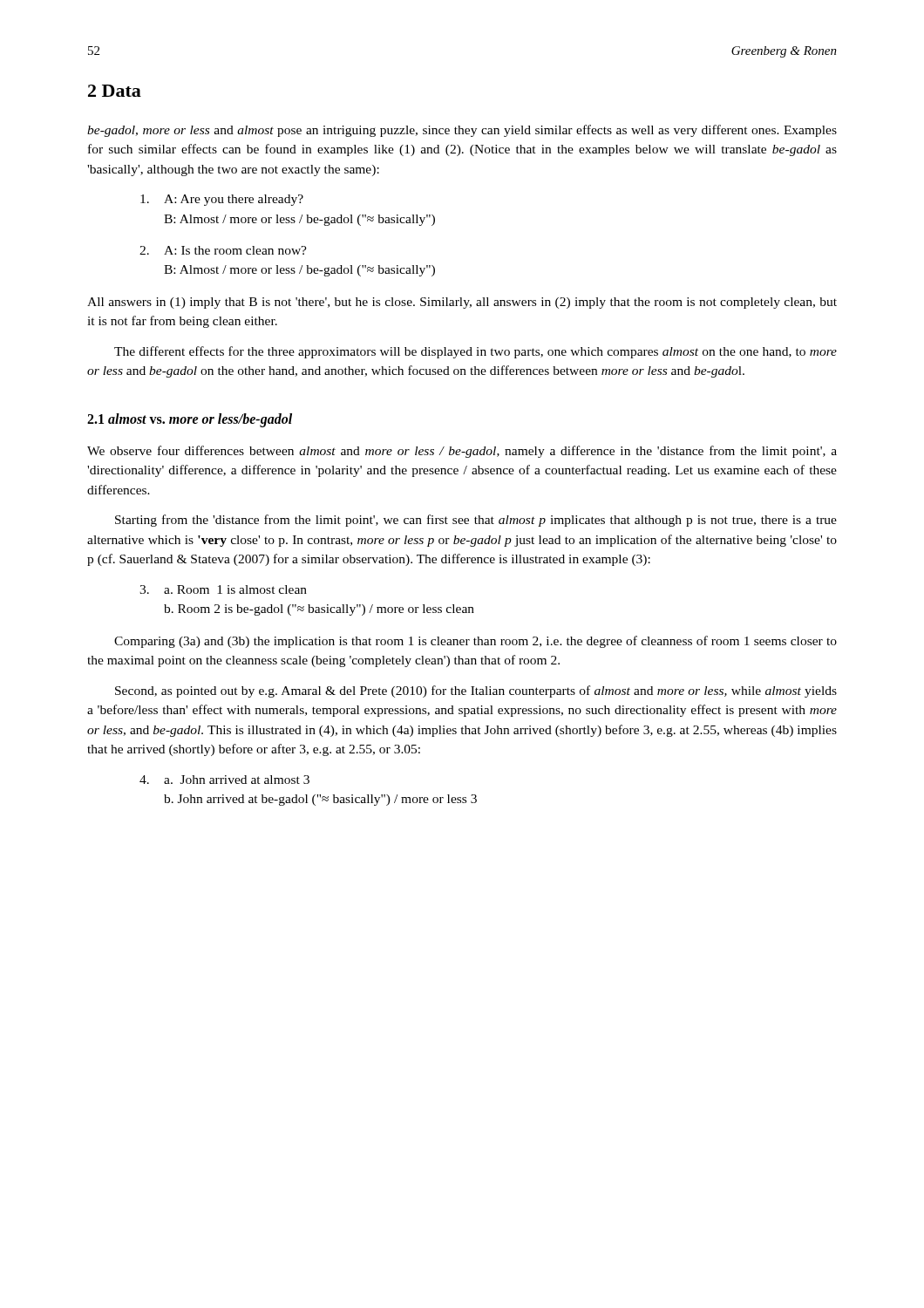924x1308 pixels.
Task: Click on the text starting "2 Data"
Action: tap(115, 91)
